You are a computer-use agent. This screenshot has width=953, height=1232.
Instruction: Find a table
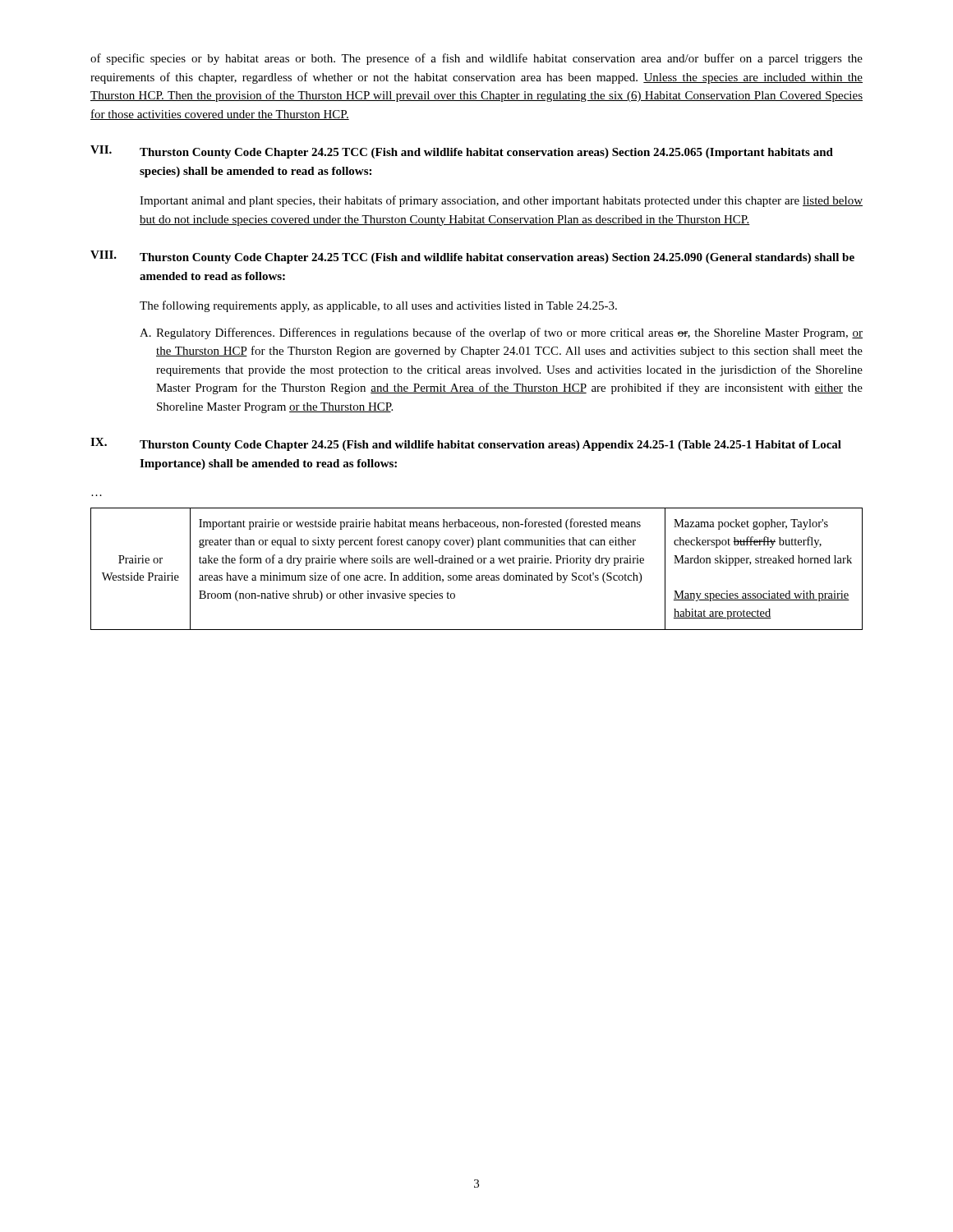(x=476, y=569)
